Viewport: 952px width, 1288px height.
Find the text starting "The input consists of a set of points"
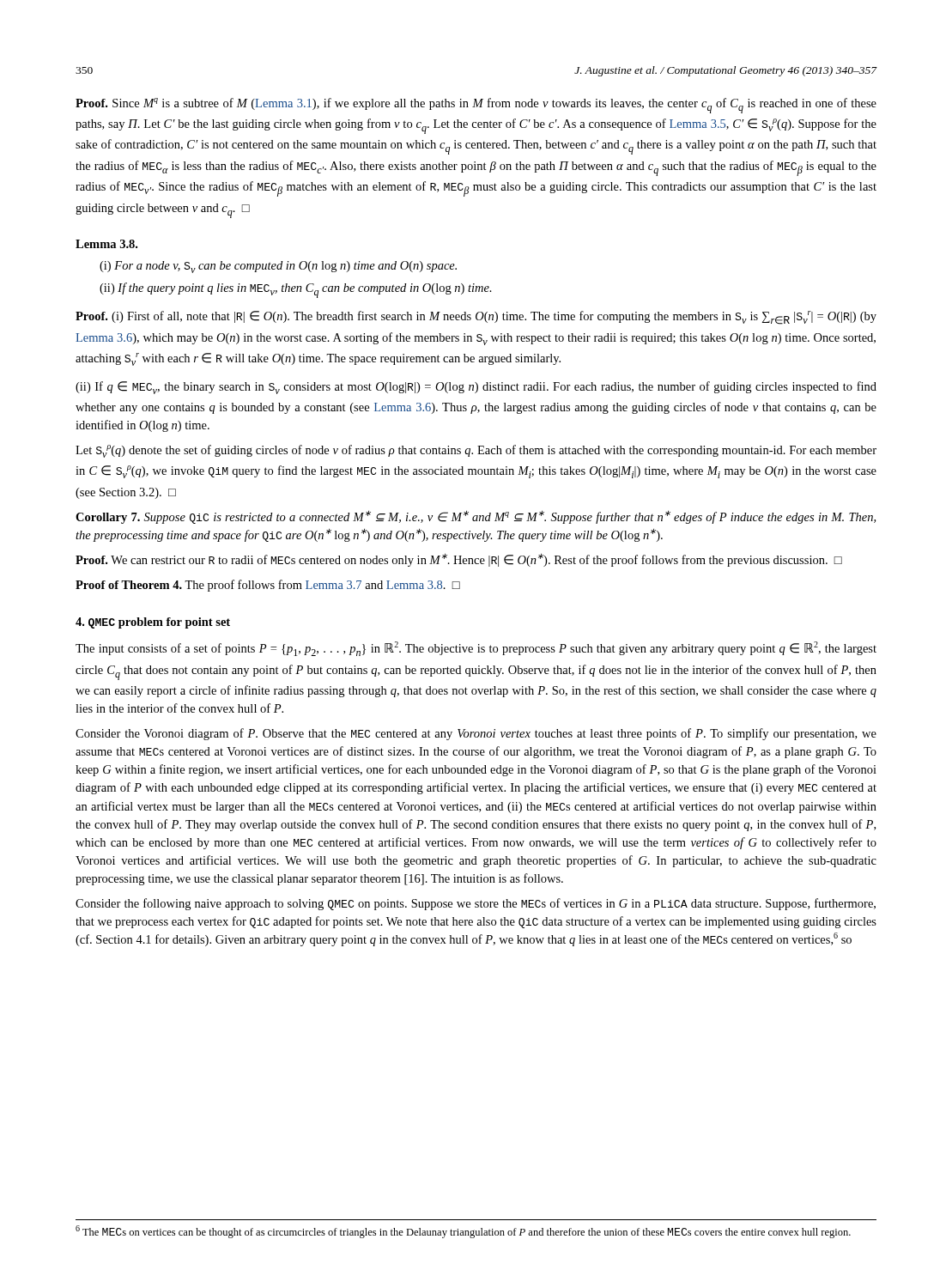(476, 795)
